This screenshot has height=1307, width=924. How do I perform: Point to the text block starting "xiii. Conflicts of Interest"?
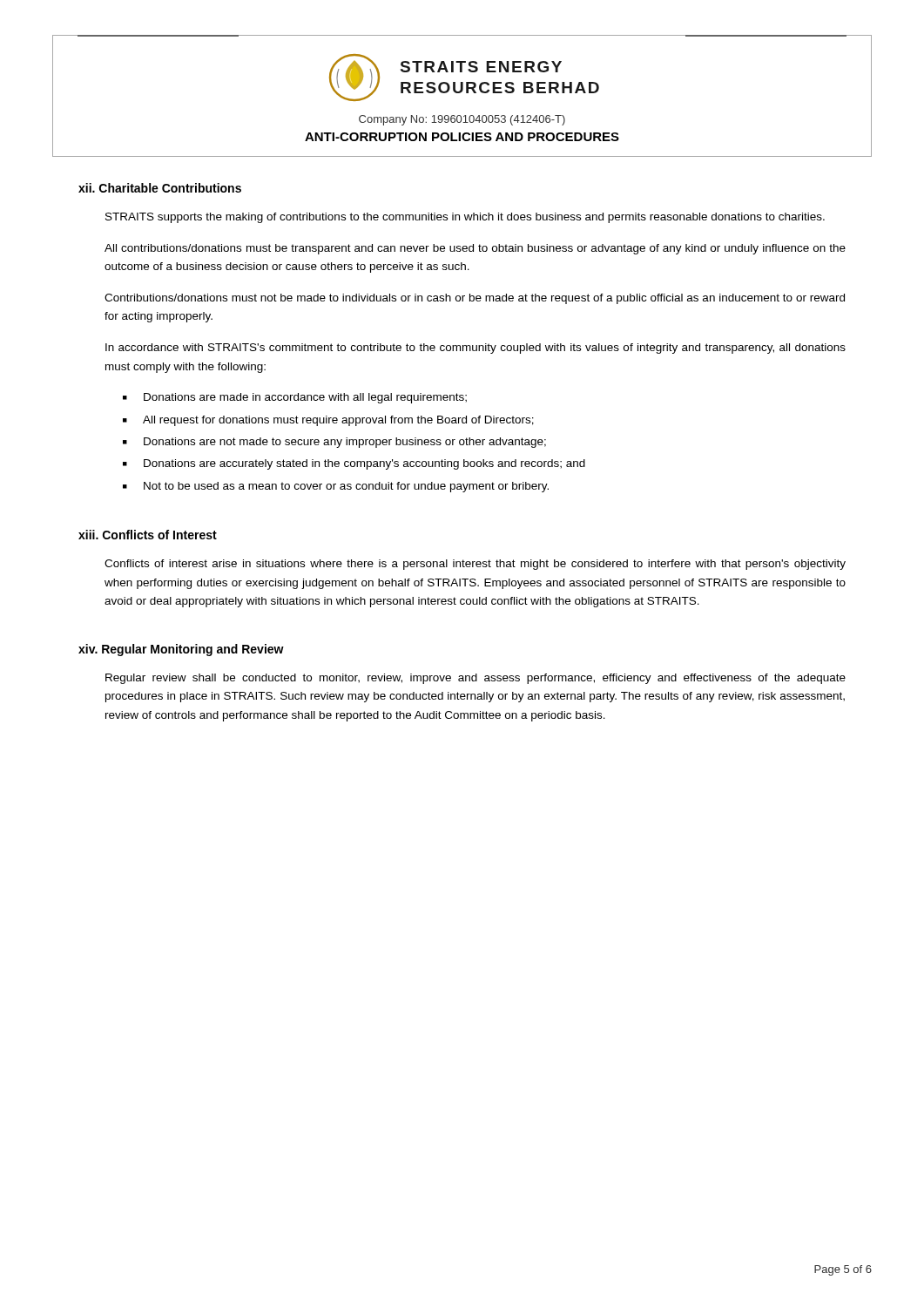pos(147,535)
